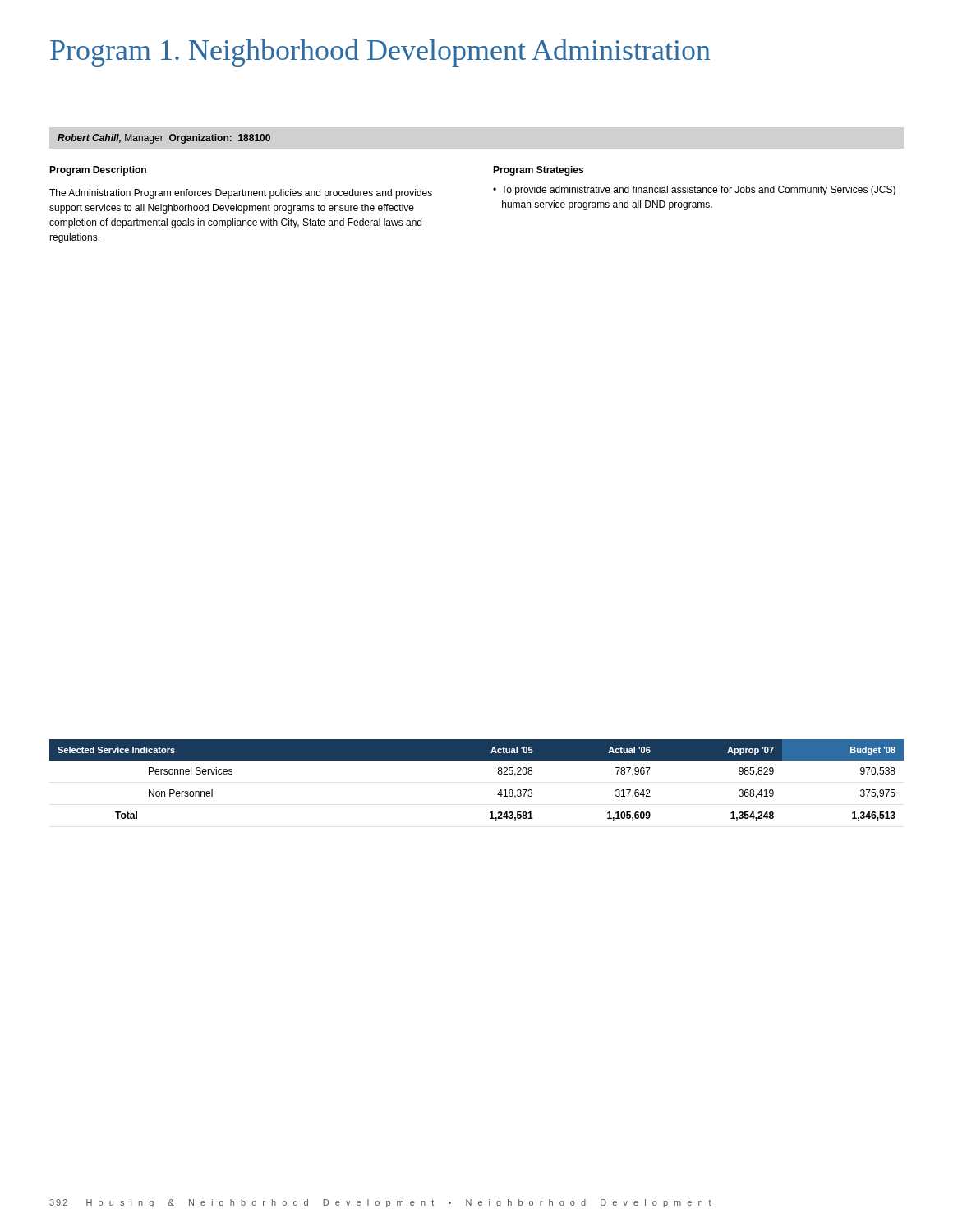Locate the block starting "Program Strategies"
Image resolution: width=953 pixels, height=1232 pixels.
538,171
